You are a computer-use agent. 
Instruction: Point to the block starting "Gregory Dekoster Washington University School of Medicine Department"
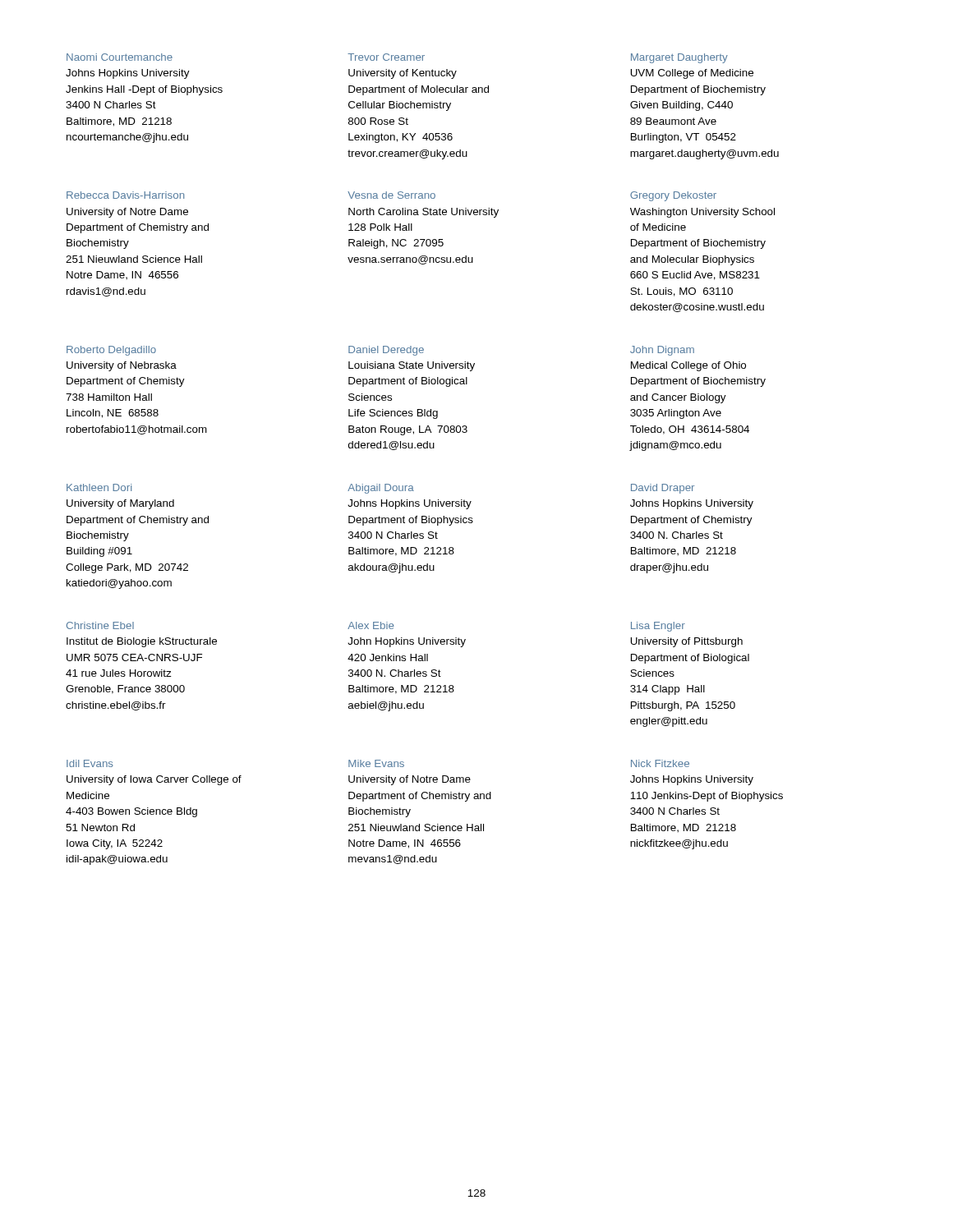(x=703, y=251)
